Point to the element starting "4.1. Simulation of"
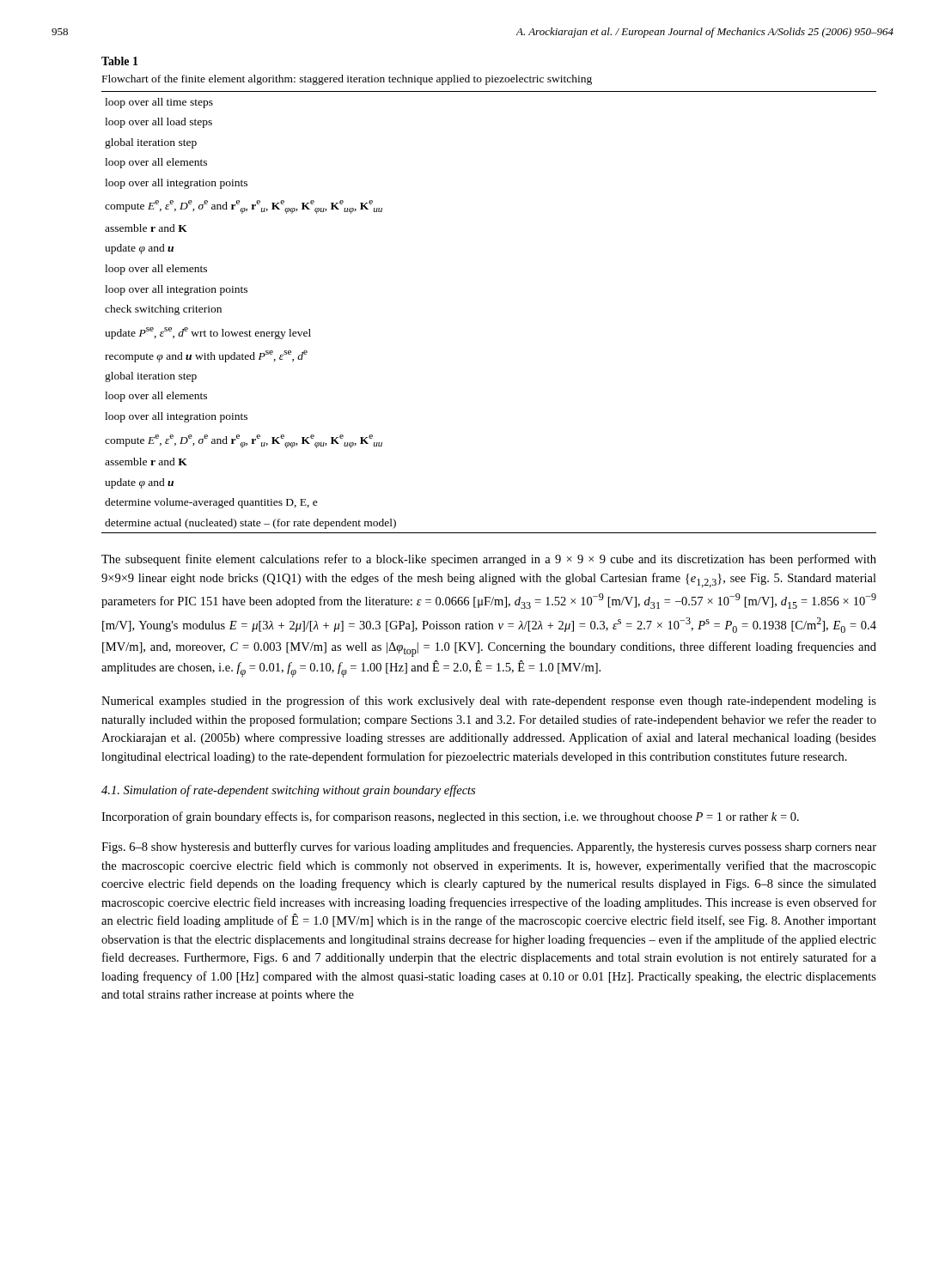The height and width of the screenshot is (1288, 945). [x=289, y=790]
